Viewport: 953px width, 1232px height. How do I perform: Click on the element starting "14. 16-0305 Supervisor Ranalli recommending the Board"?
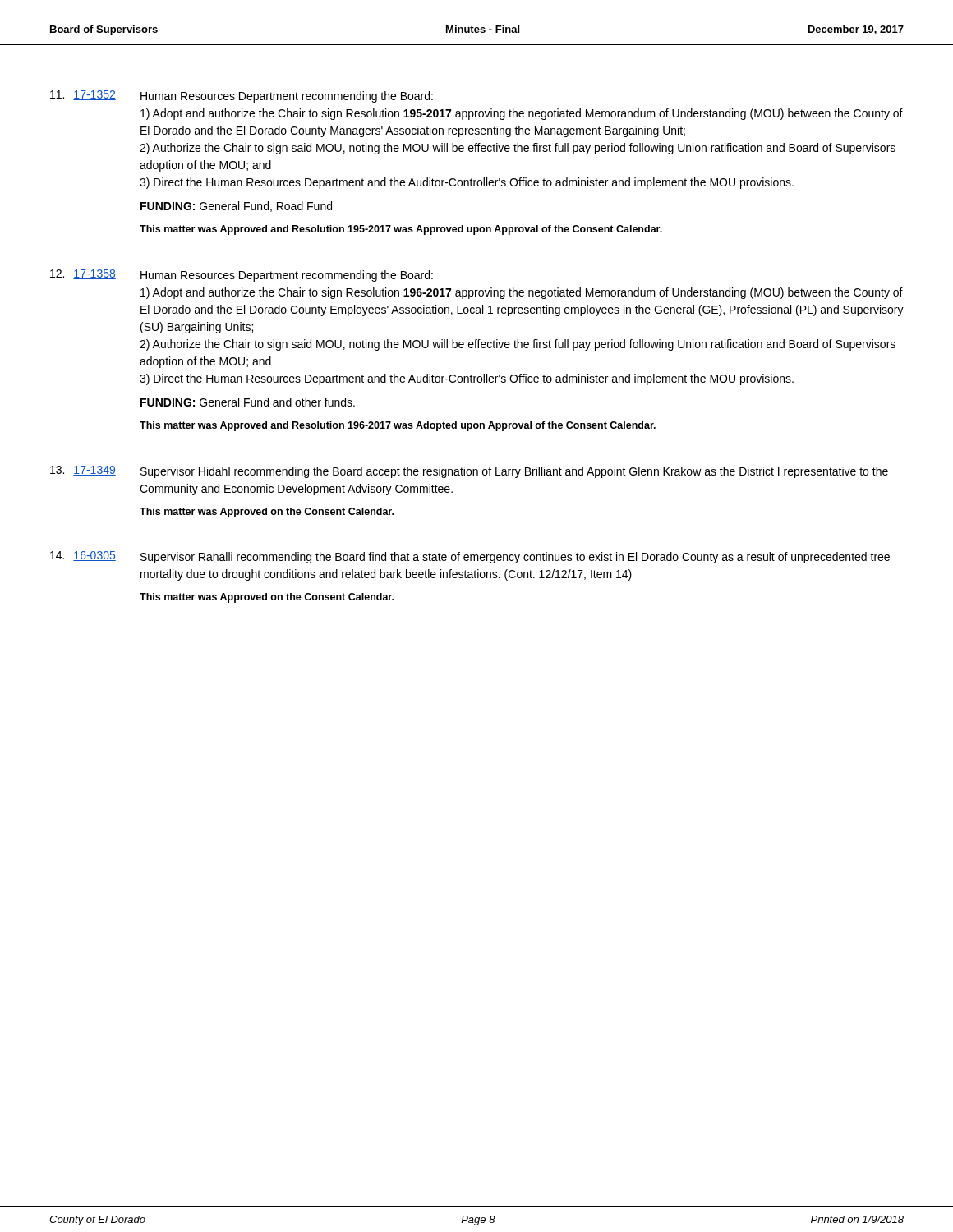tap(476, 580)
